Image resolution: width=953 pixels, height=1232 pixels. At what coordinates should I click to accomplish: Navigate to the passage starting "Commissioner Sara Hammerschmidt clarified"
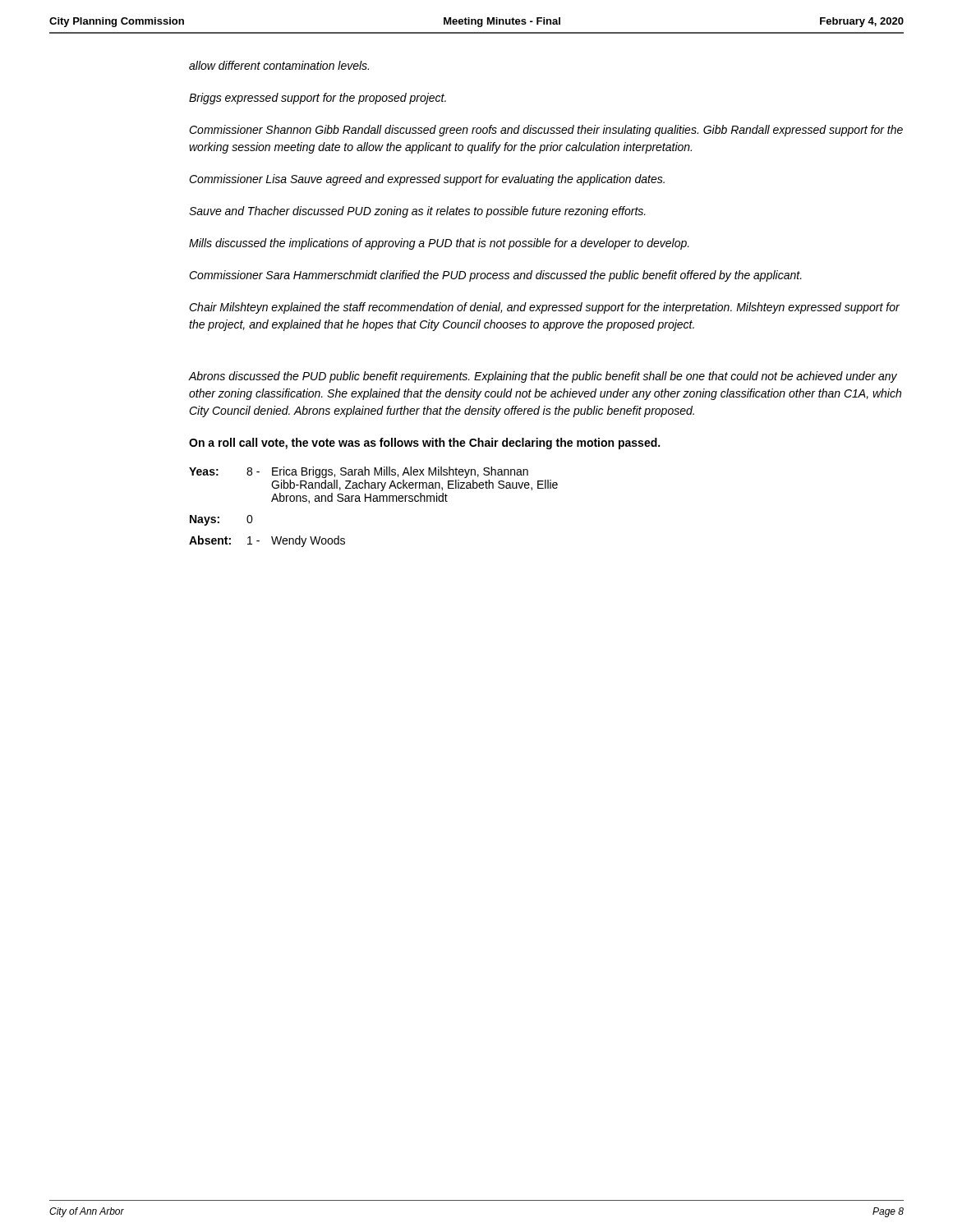(496, 275)
